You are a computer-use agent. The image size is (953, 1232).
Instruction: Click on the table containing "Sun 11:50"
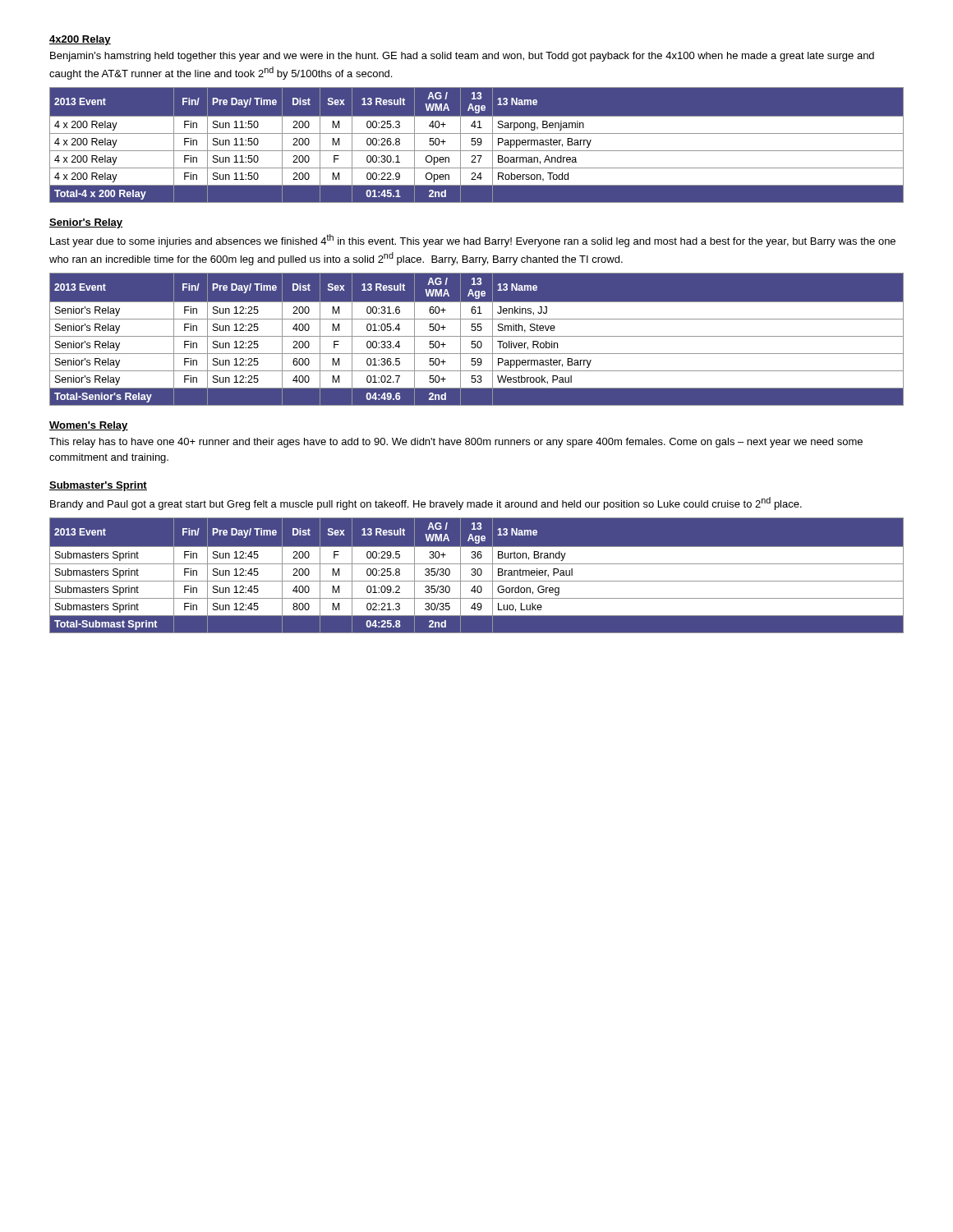pos(476,145)
